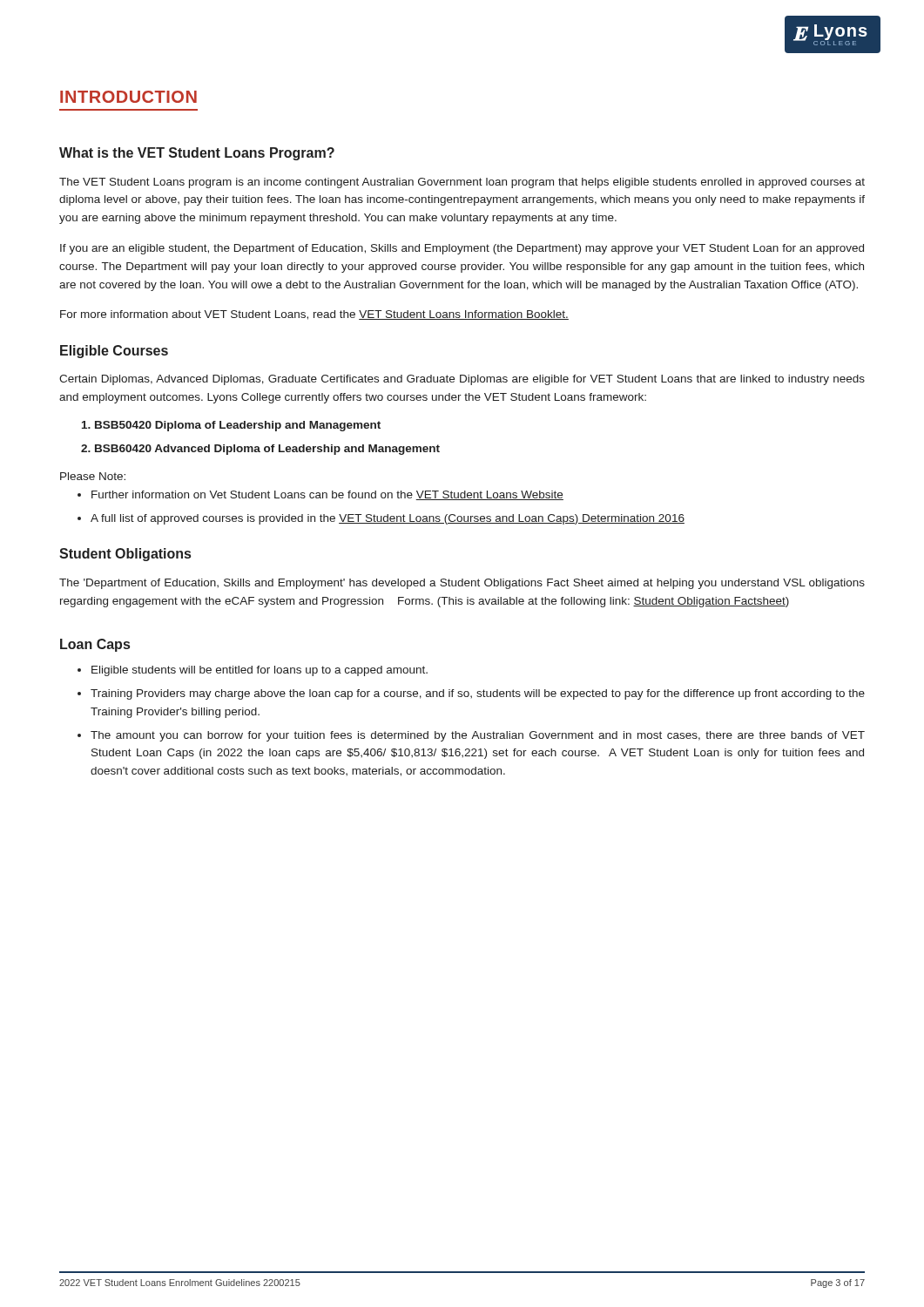Image resolution: width=924 pixels, height=1307 pixels.
Task: Select the logo
Action: click(x=833, y=34)
